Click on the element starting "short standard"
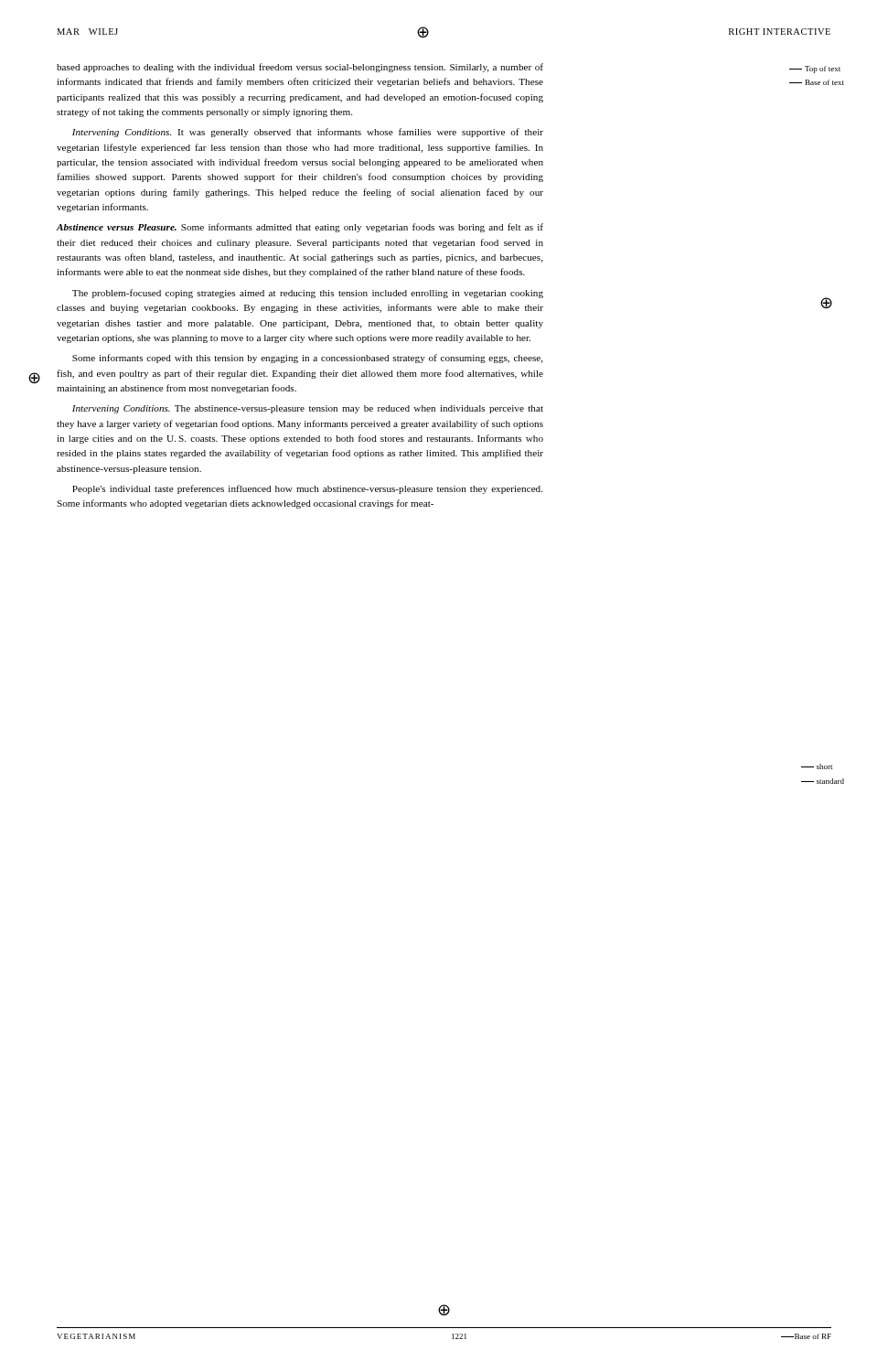 822,774
